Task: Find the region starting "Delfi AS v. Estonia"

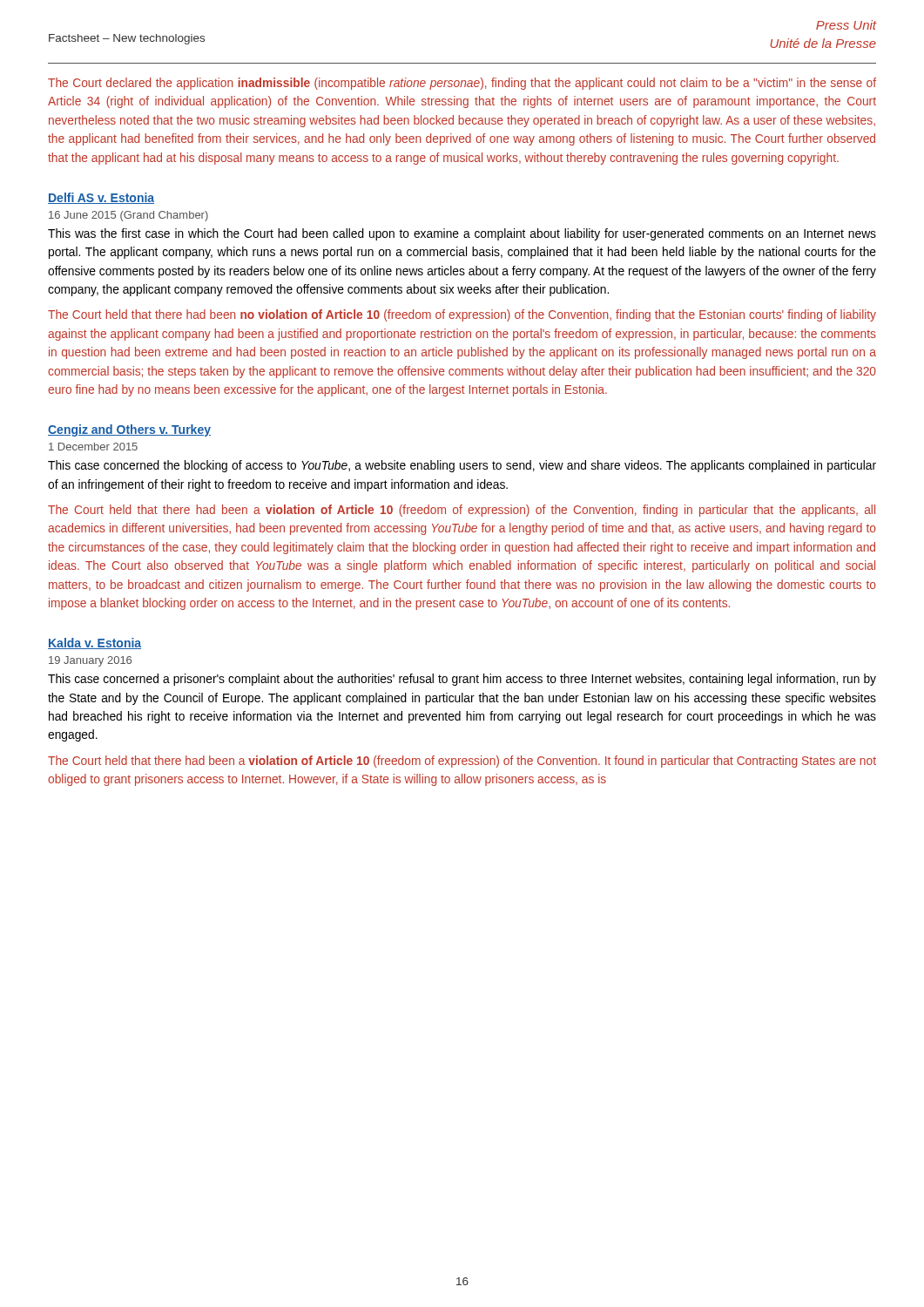Action: click(101, 198)
